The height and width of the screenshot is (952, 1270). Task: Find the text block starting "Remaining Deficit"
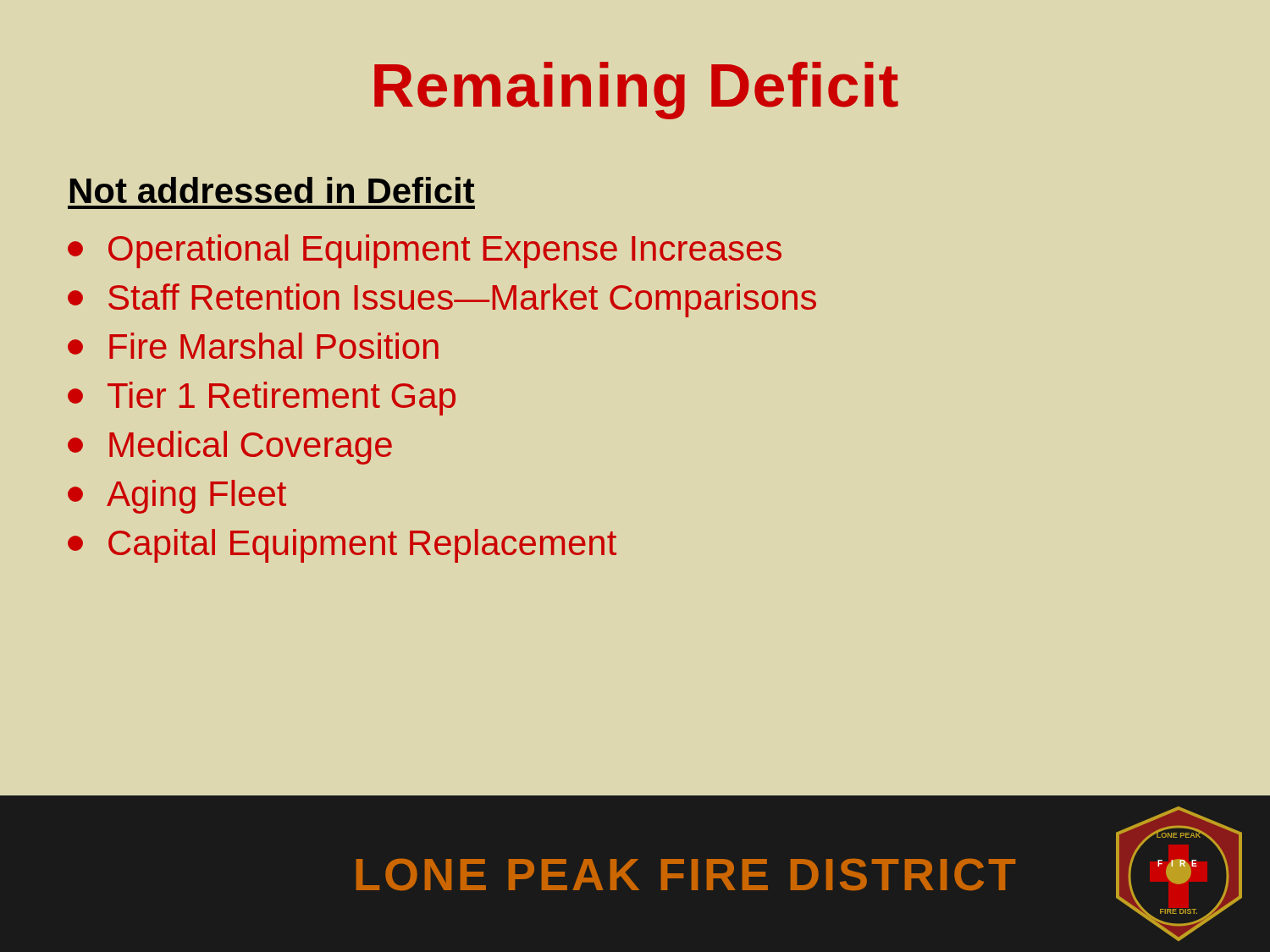635,81
